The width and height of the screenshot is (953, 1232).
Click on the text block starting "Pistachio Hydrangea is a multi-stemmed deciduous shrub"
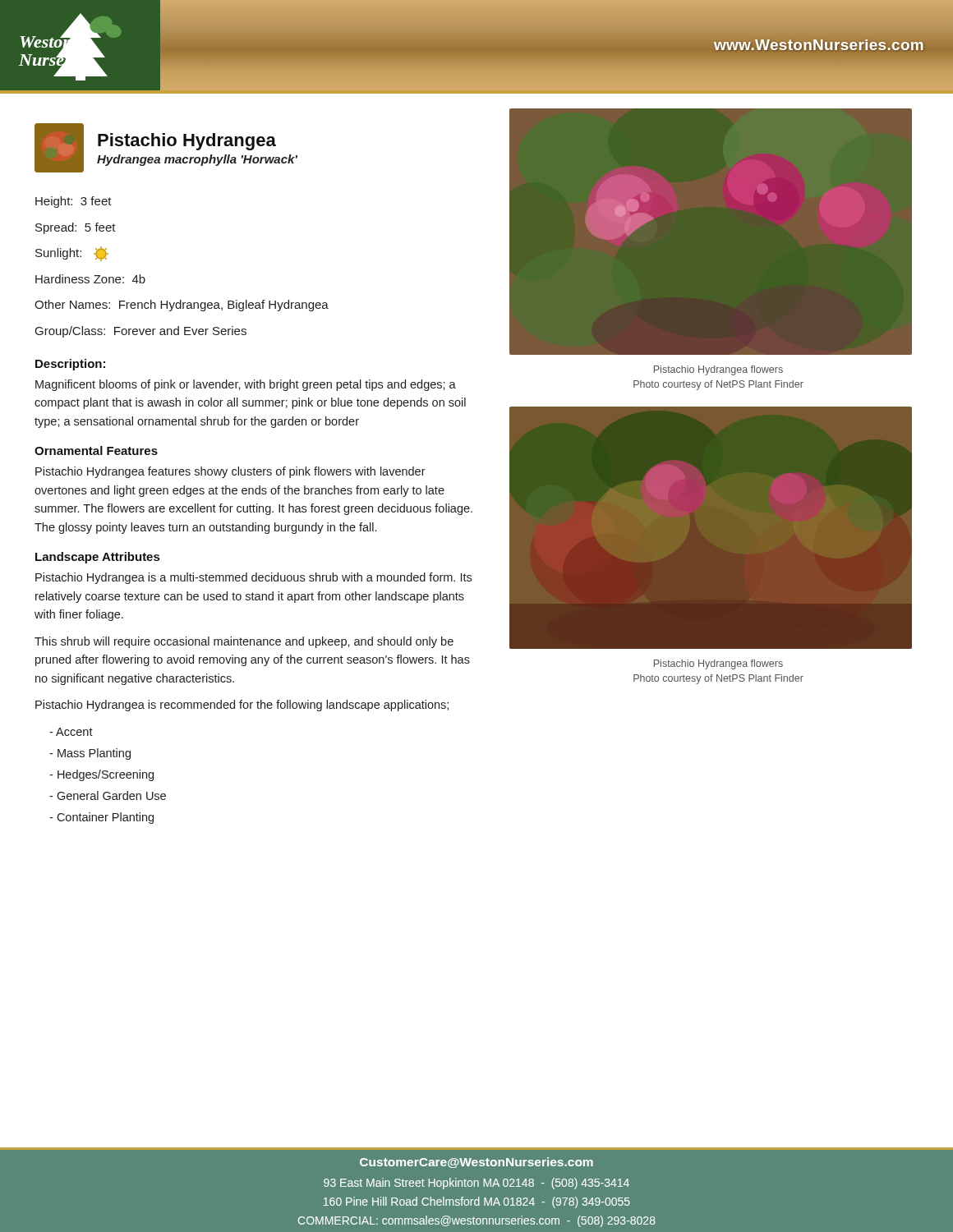pos(253,596)
